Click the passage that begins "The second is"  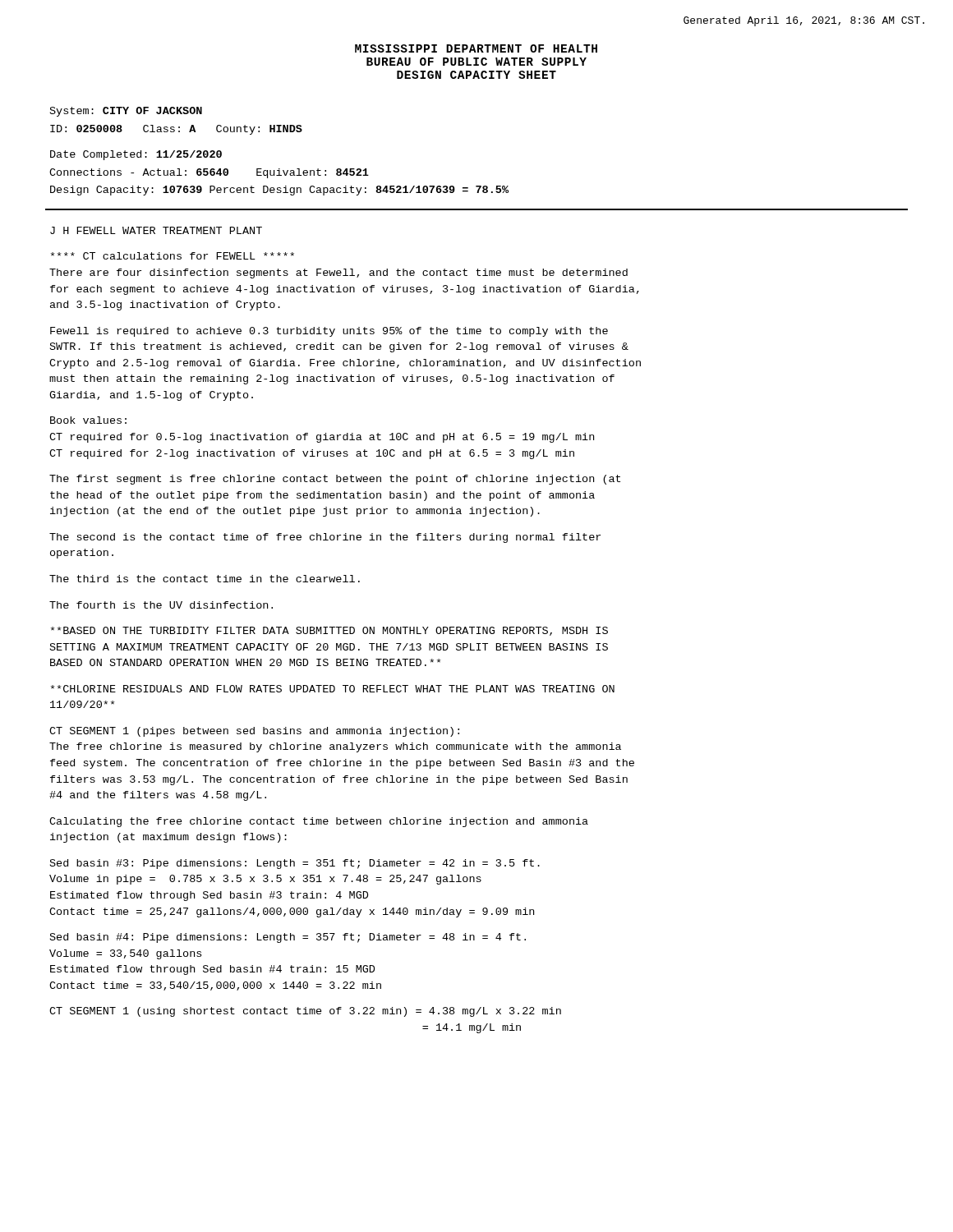(325, 545)
